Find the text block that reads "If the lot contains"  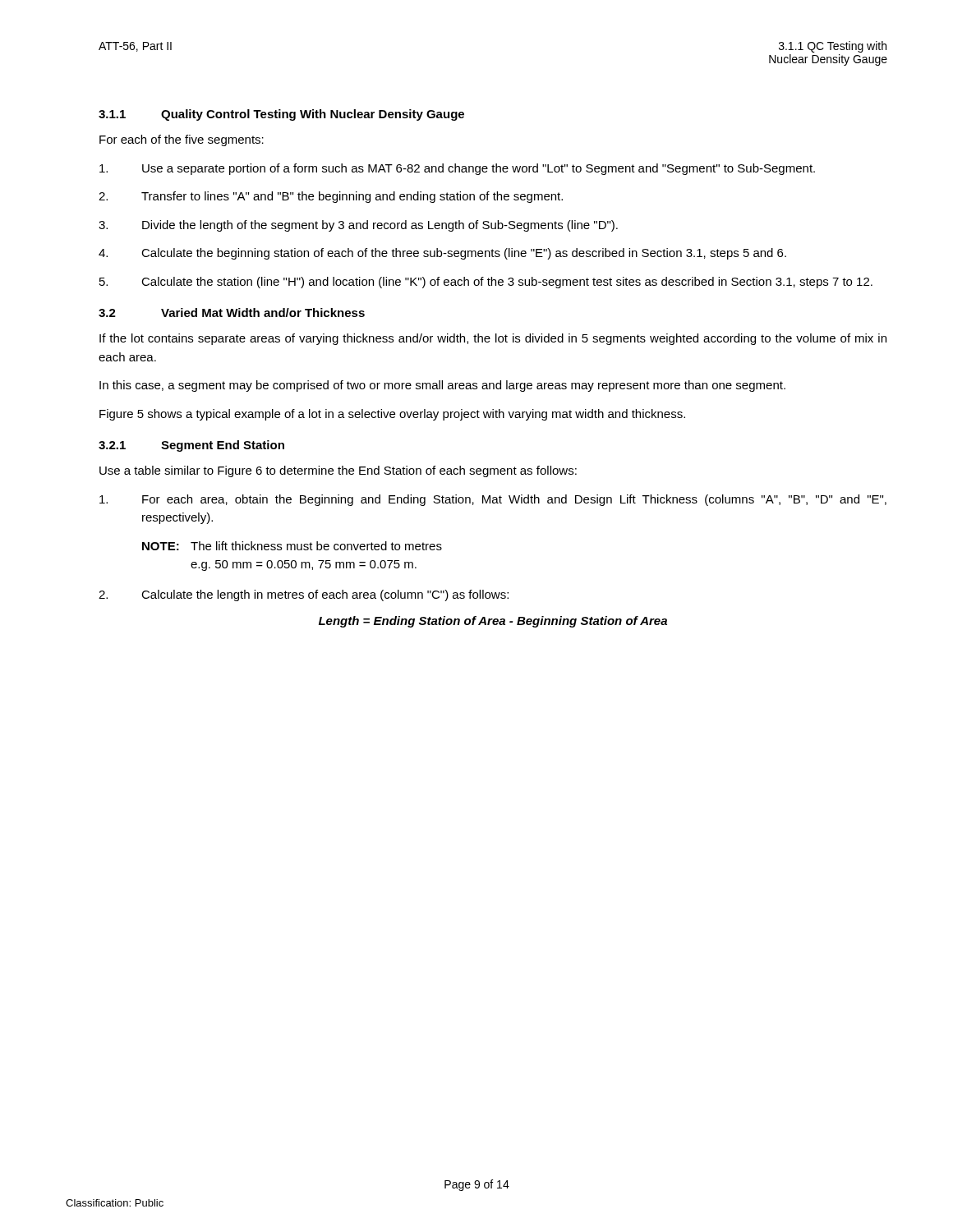point(493,347)
